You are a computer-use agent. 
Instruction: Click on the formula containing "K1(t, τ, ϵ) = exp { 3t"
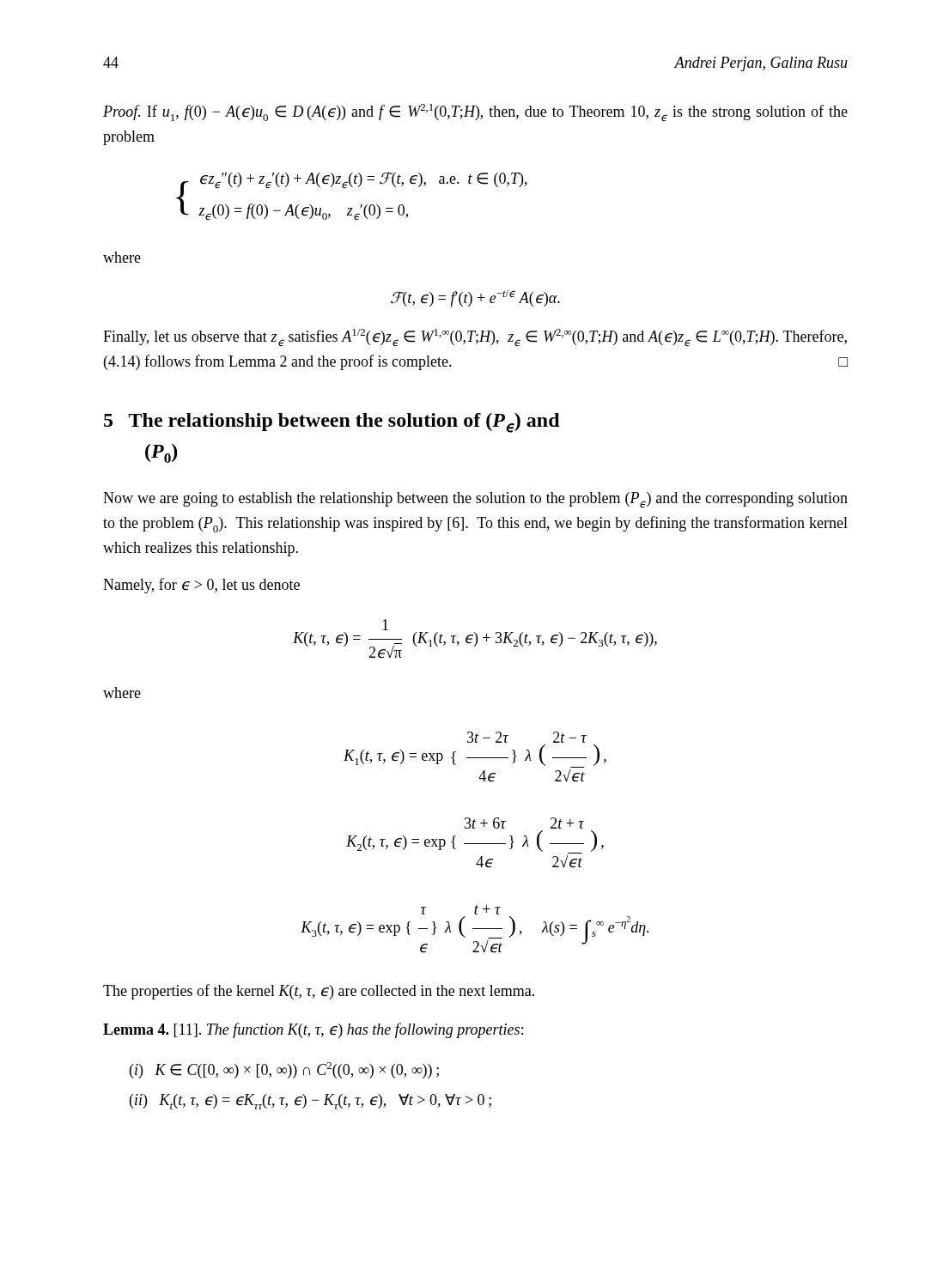(x=475, y=843)
